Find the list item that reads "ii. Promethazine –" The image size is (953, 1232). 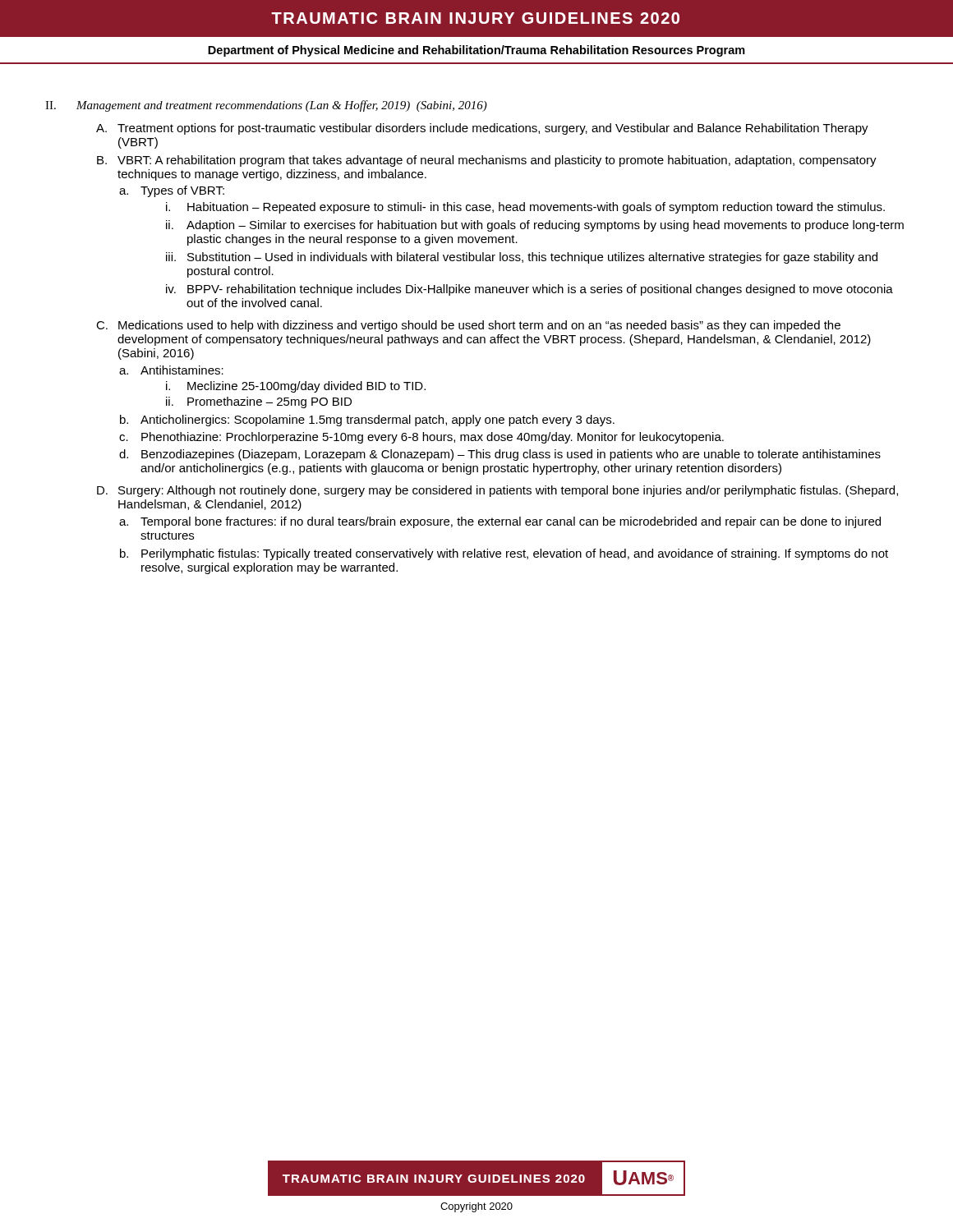pyautogui.click(x=259, y=401)
